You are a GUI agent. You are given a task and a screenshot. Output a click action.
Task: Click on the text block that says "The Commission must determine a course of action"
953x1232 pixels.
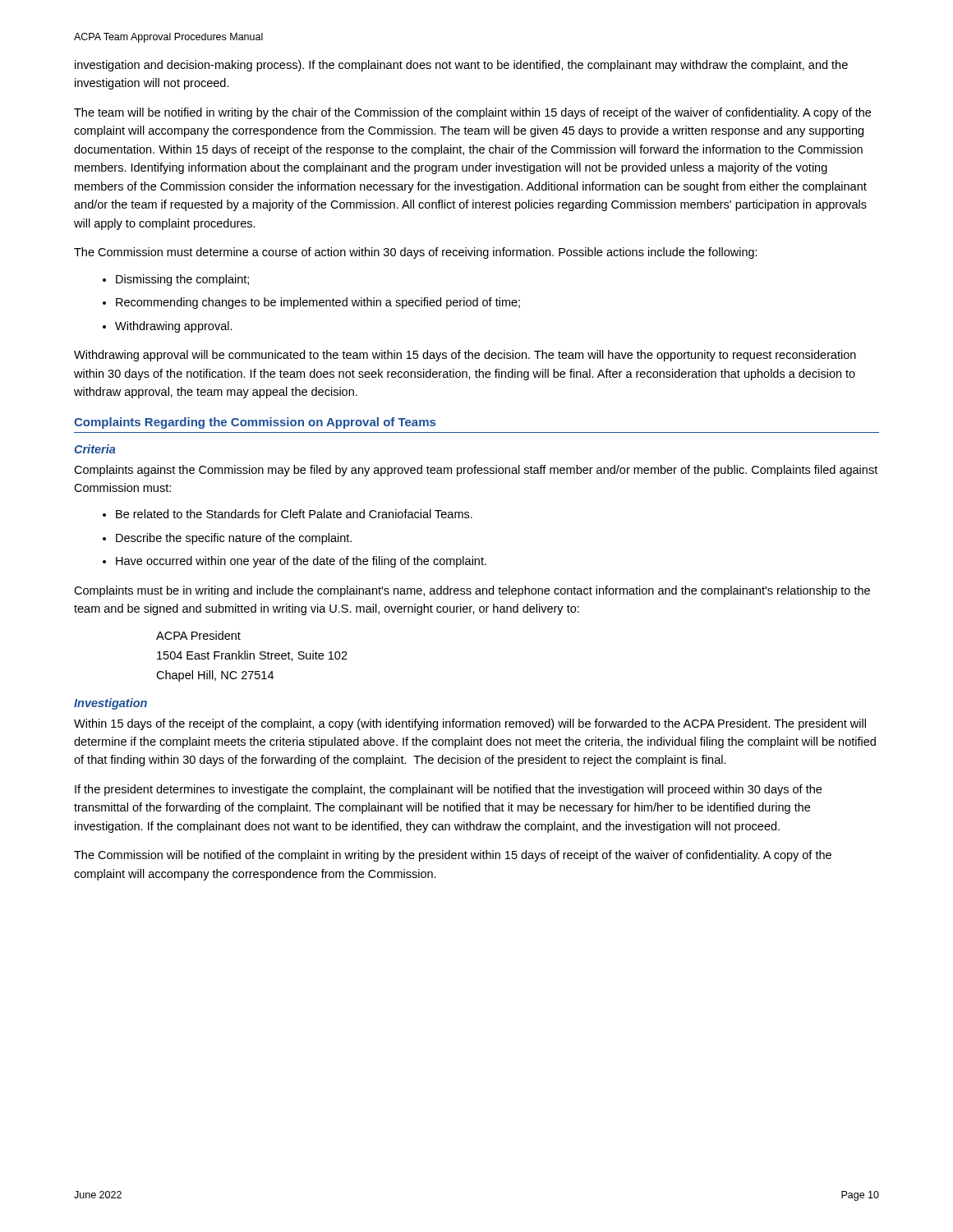coord(416,252)
